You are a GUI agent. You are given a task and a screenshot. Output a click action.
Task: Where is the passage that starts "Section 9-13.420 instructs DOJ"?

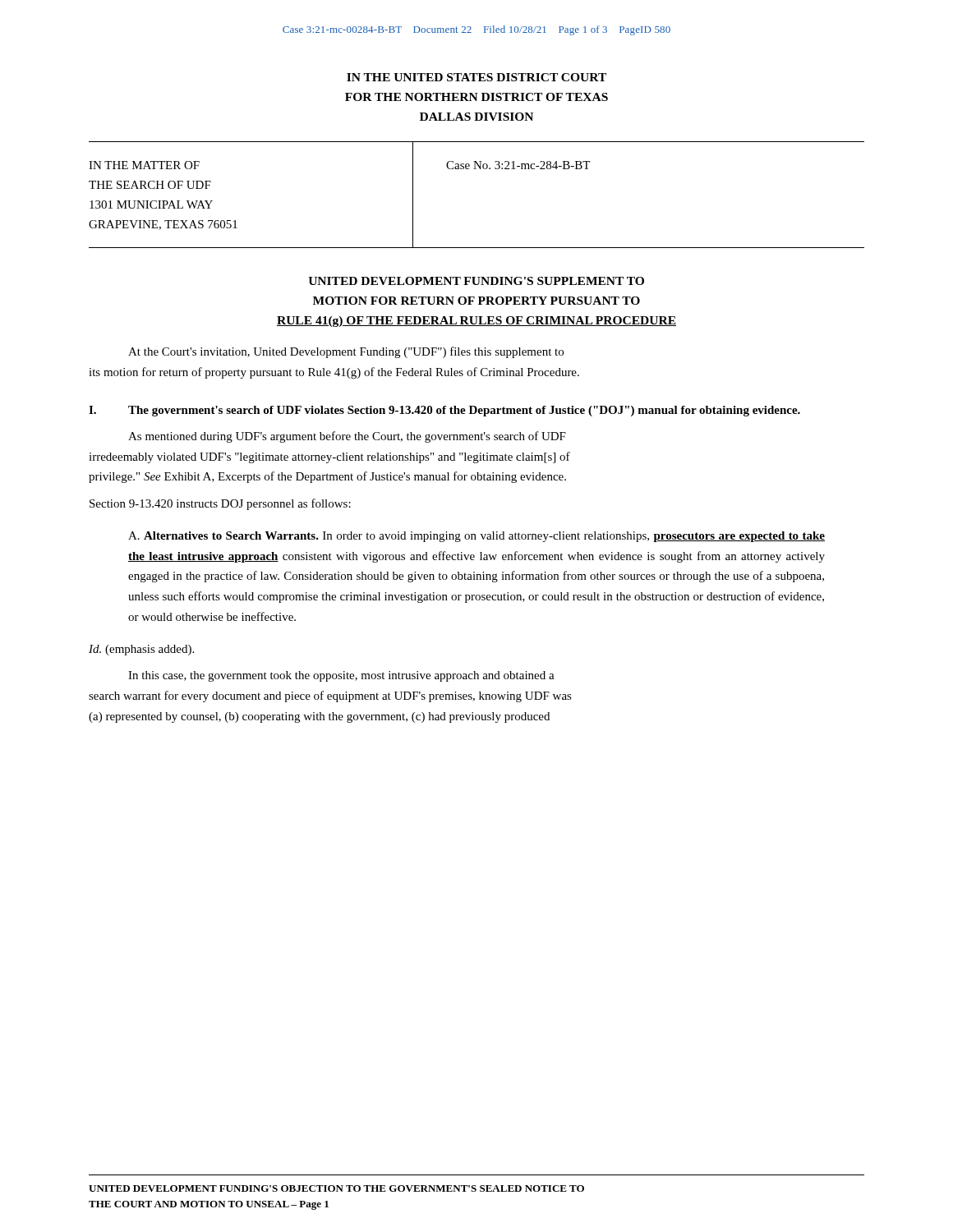220,504
